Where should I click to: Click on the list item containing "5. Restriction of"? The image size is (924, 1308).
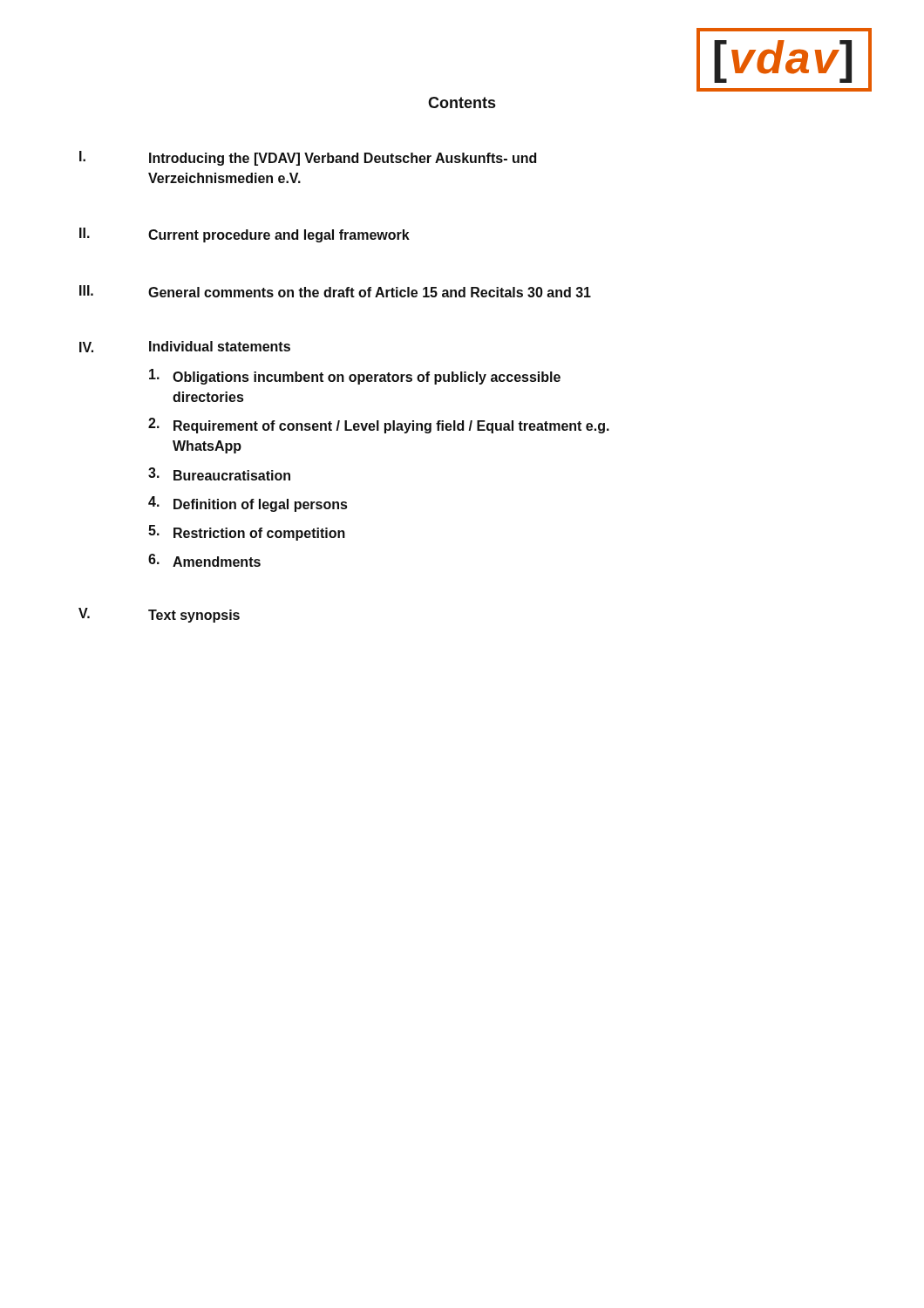click(247, 533)
